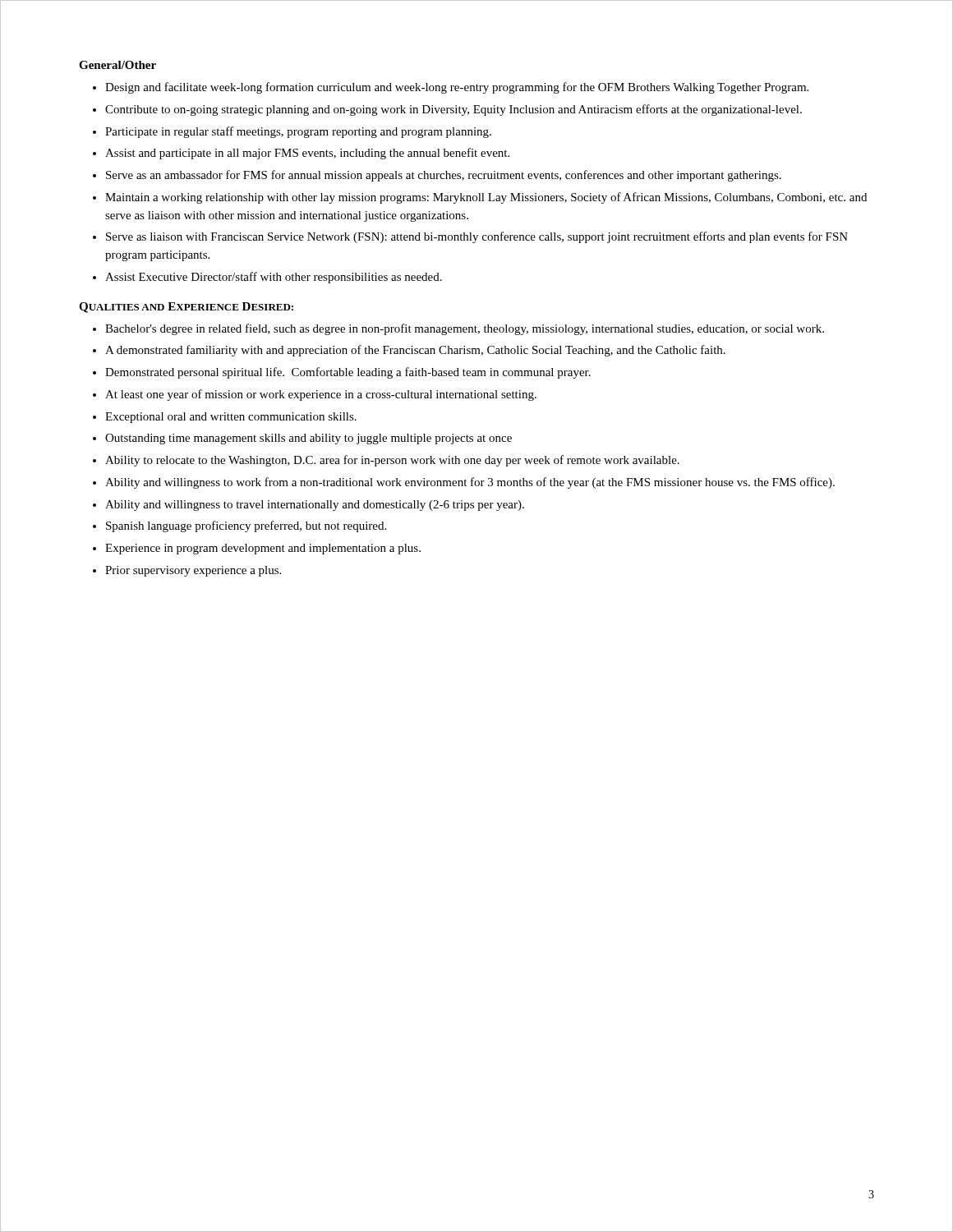Where is the passage that starts "Experience in program development and implementation"?
This screenshot has height=1232, width=953.
[x=263, y=548]
